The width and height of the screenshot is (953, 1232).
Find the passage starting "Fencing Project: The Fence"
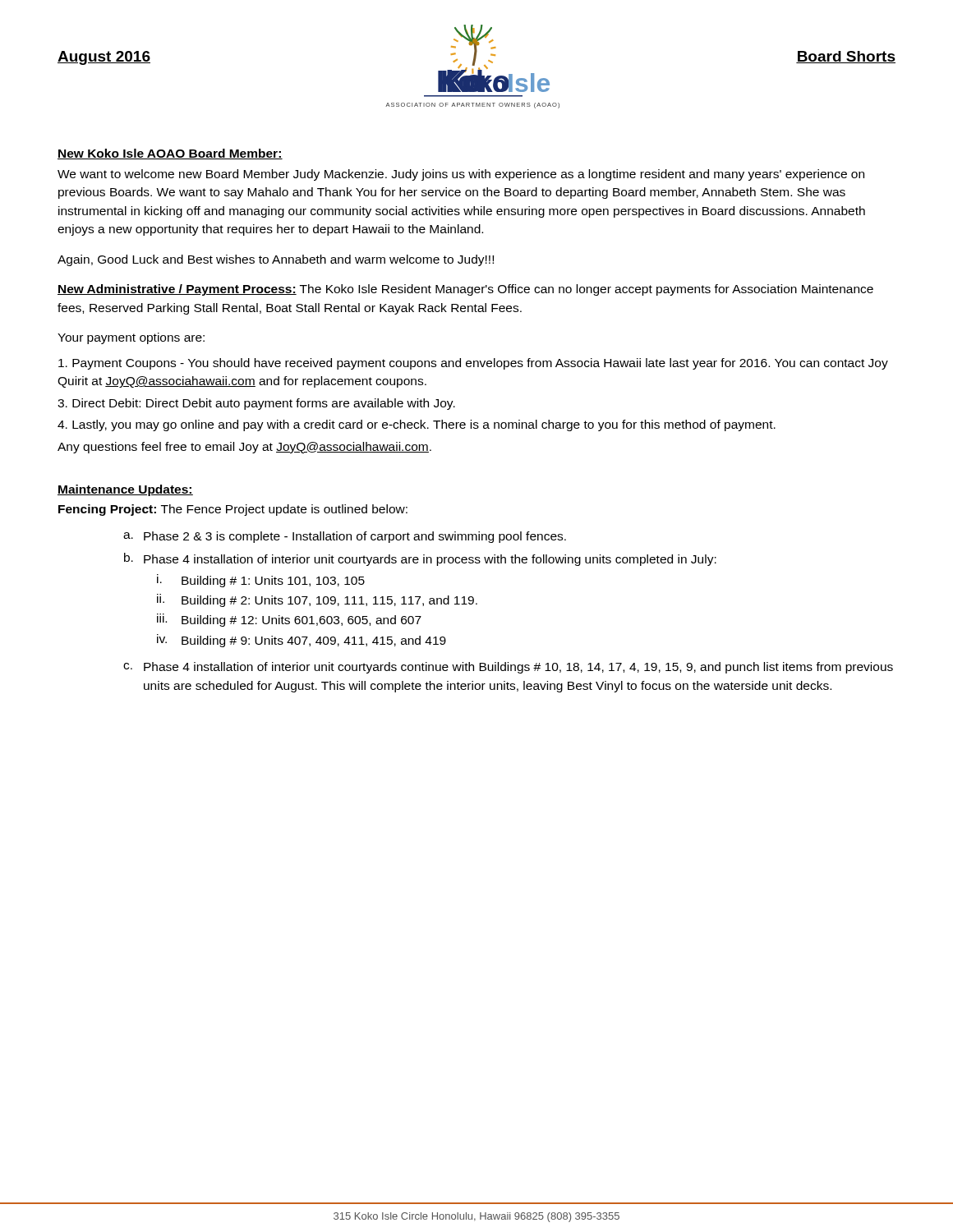coord(233,509)
